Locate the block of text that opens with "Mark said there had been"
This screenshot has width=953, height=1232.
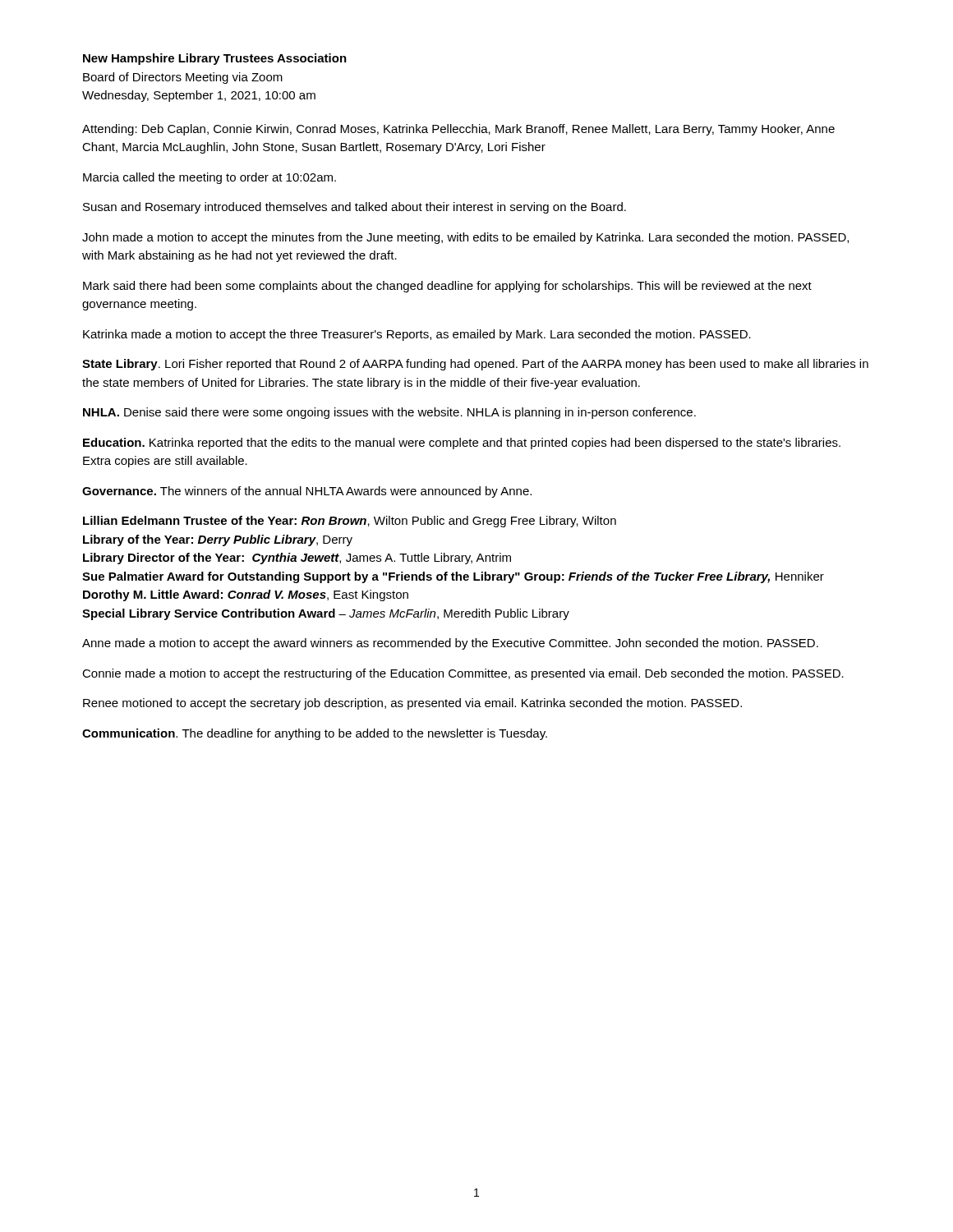pos(447,294)
